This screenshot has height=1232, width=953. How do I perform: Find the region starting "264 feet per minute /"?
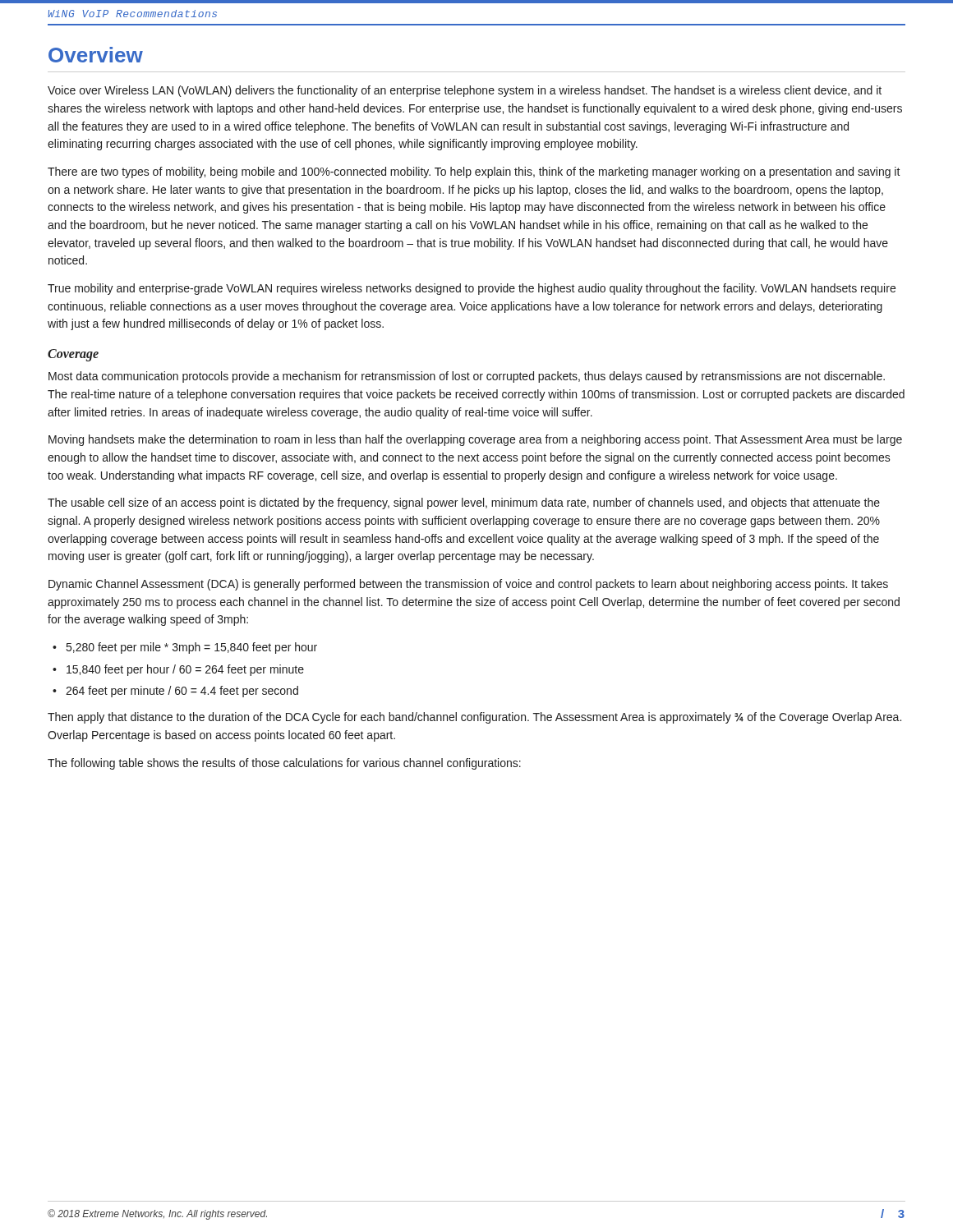coord(182,691)
